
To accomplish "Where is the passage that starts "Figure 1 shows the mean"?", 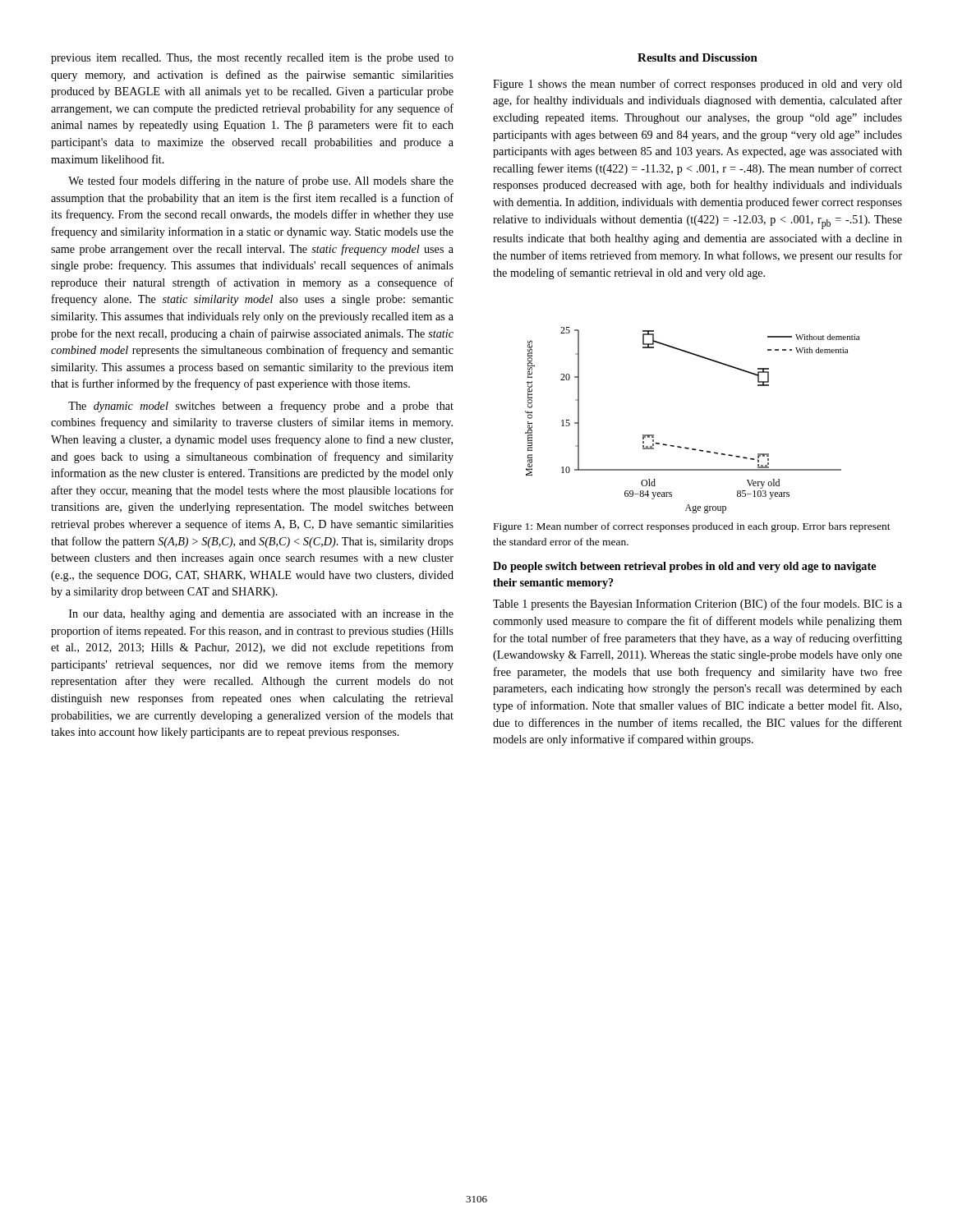I will point(698,178).
